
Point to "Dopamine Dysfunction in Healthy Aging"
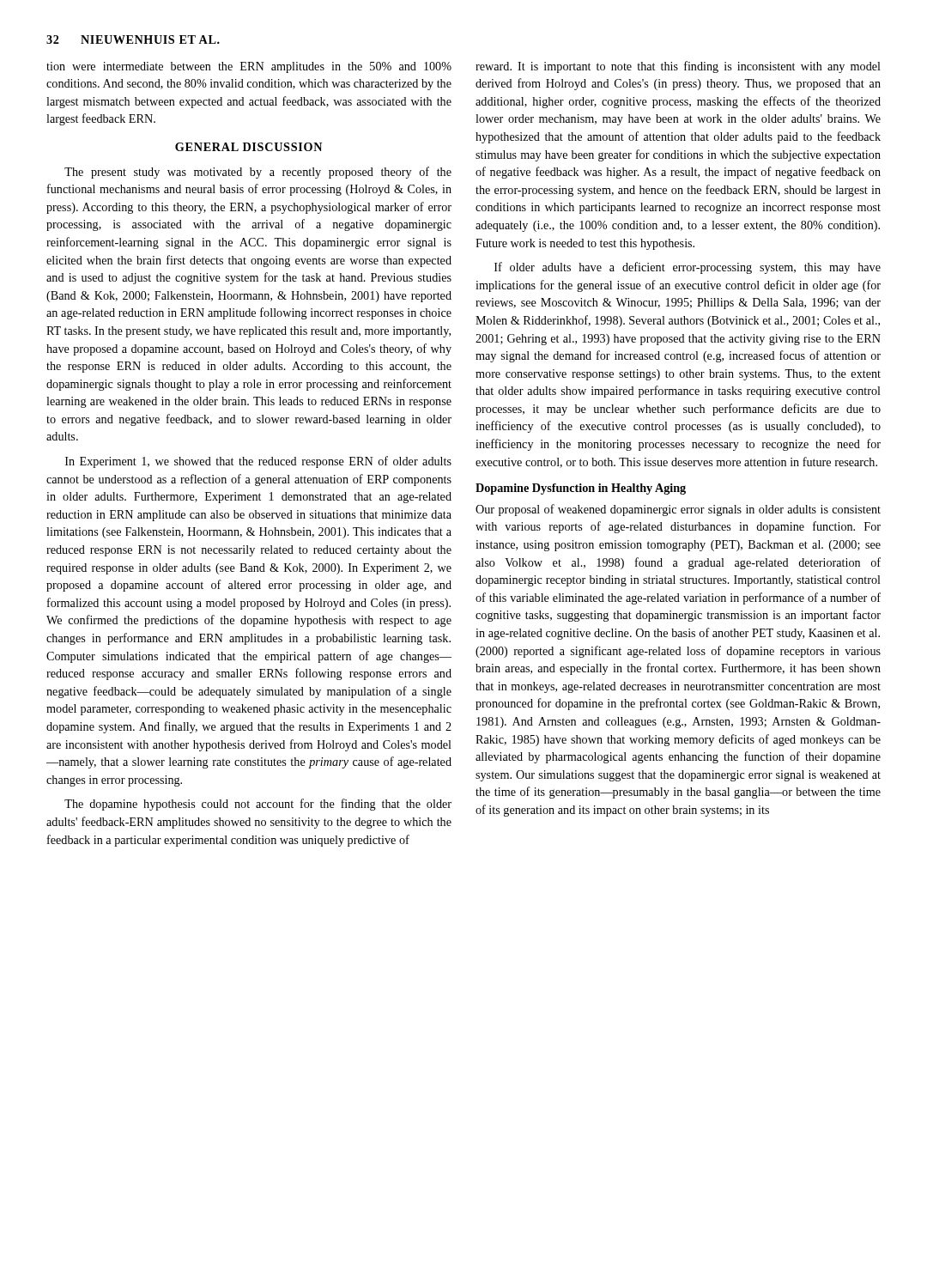click(581, 488)
